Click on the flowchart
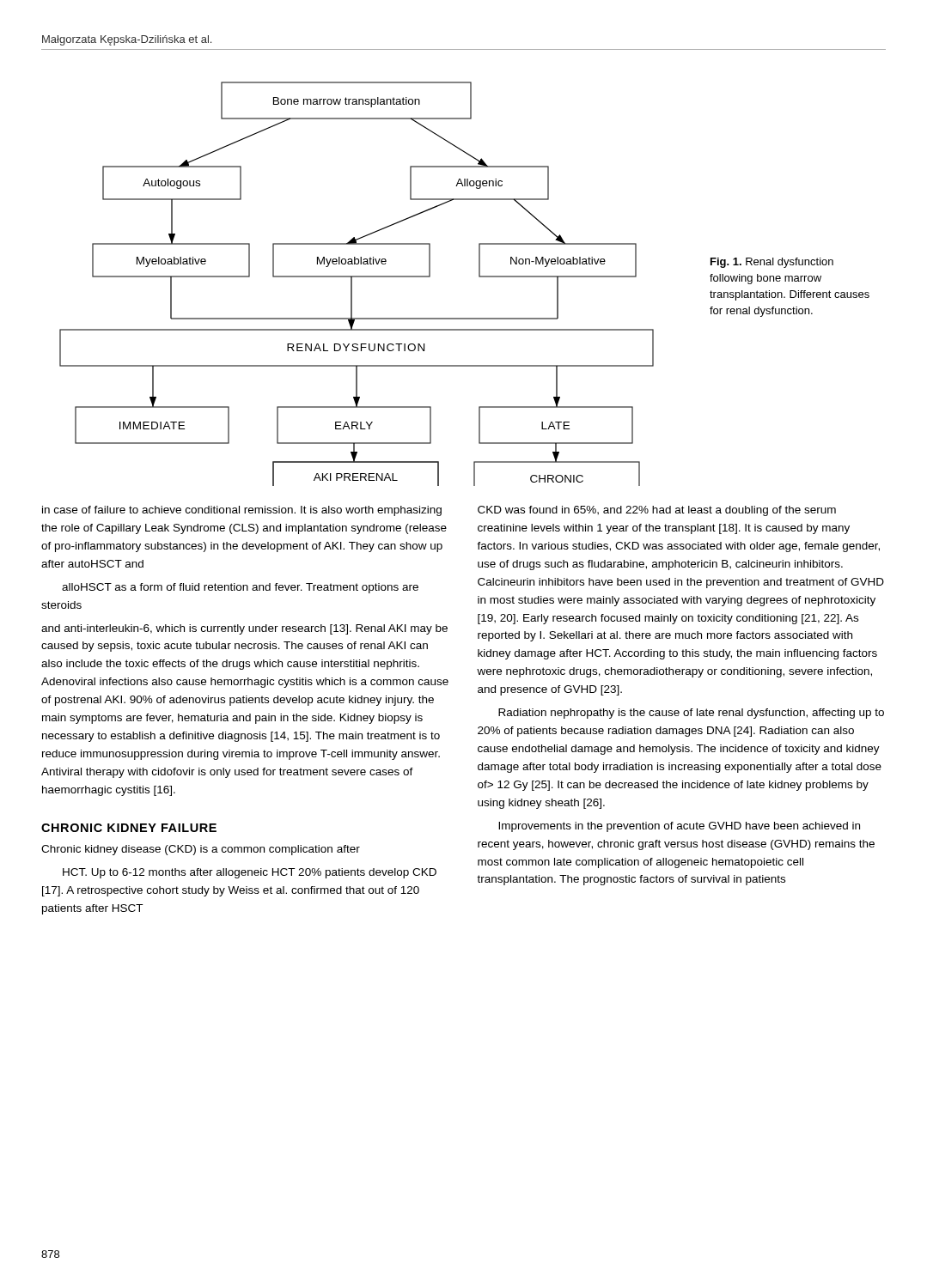This screenshot has width=927, height=1288. point(368,276)
